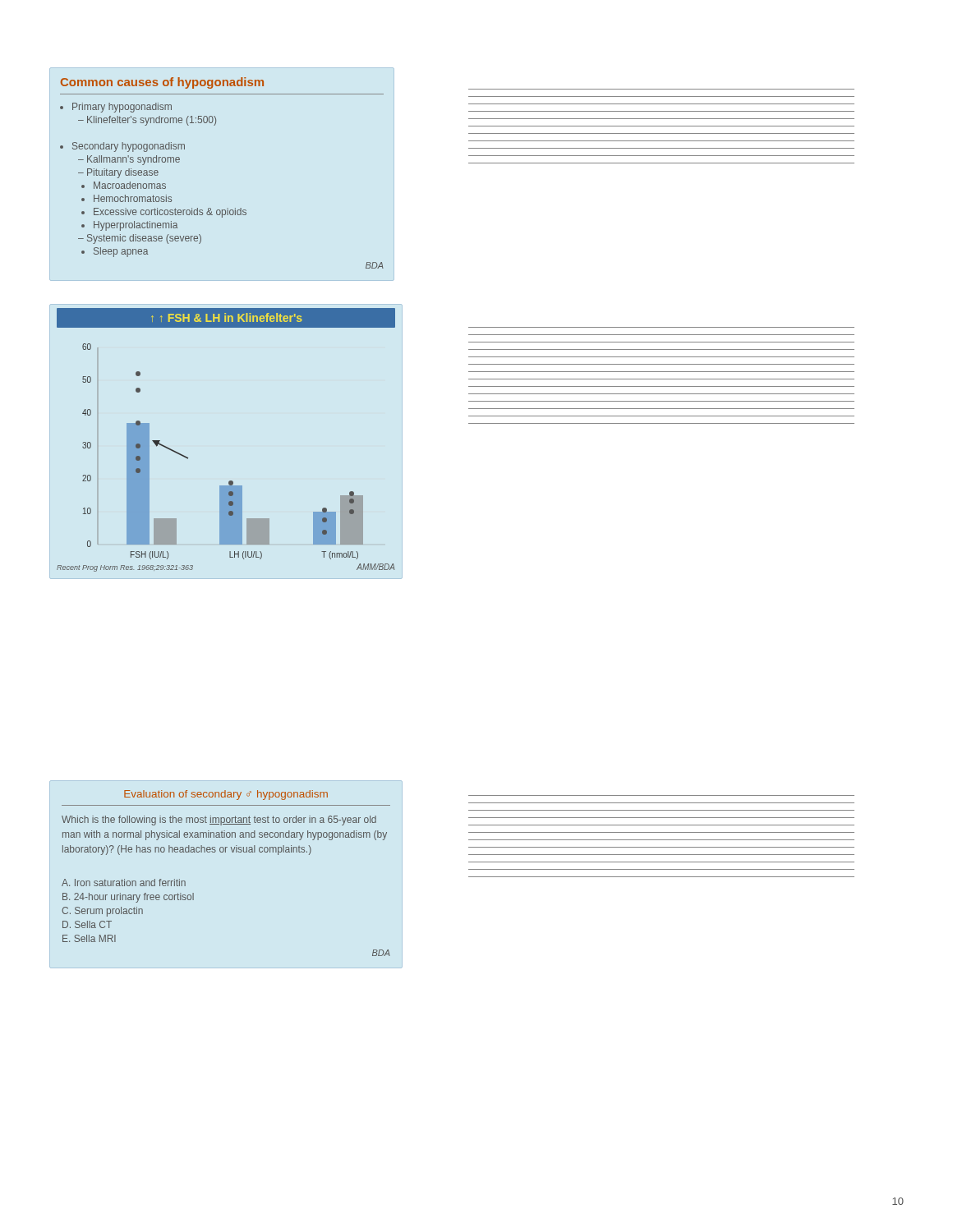
Task: Find the list item containing "D. Sella CT"
Action: click(87, 925)
